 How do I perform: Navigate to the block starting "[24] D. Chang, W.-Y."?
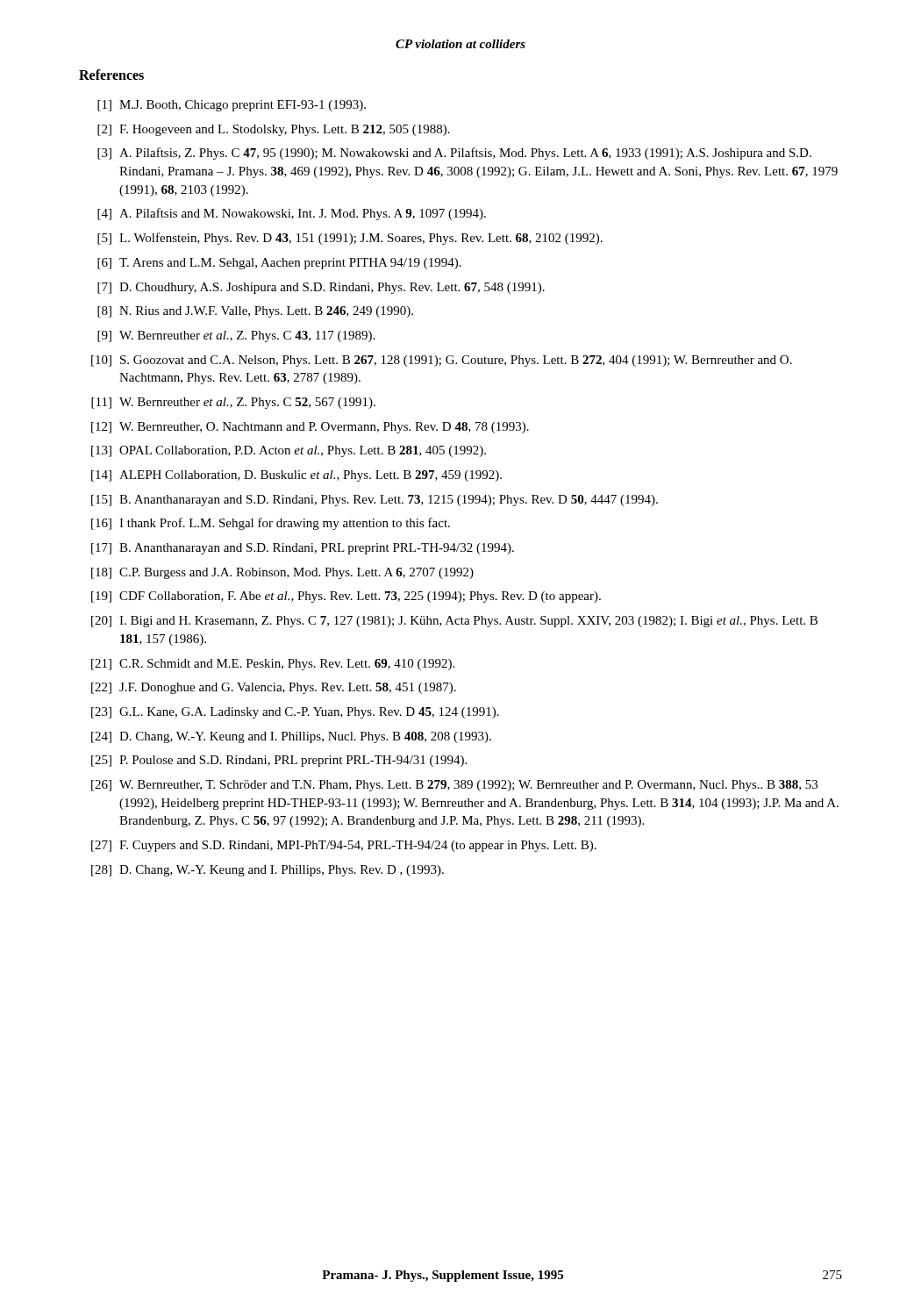460,736
